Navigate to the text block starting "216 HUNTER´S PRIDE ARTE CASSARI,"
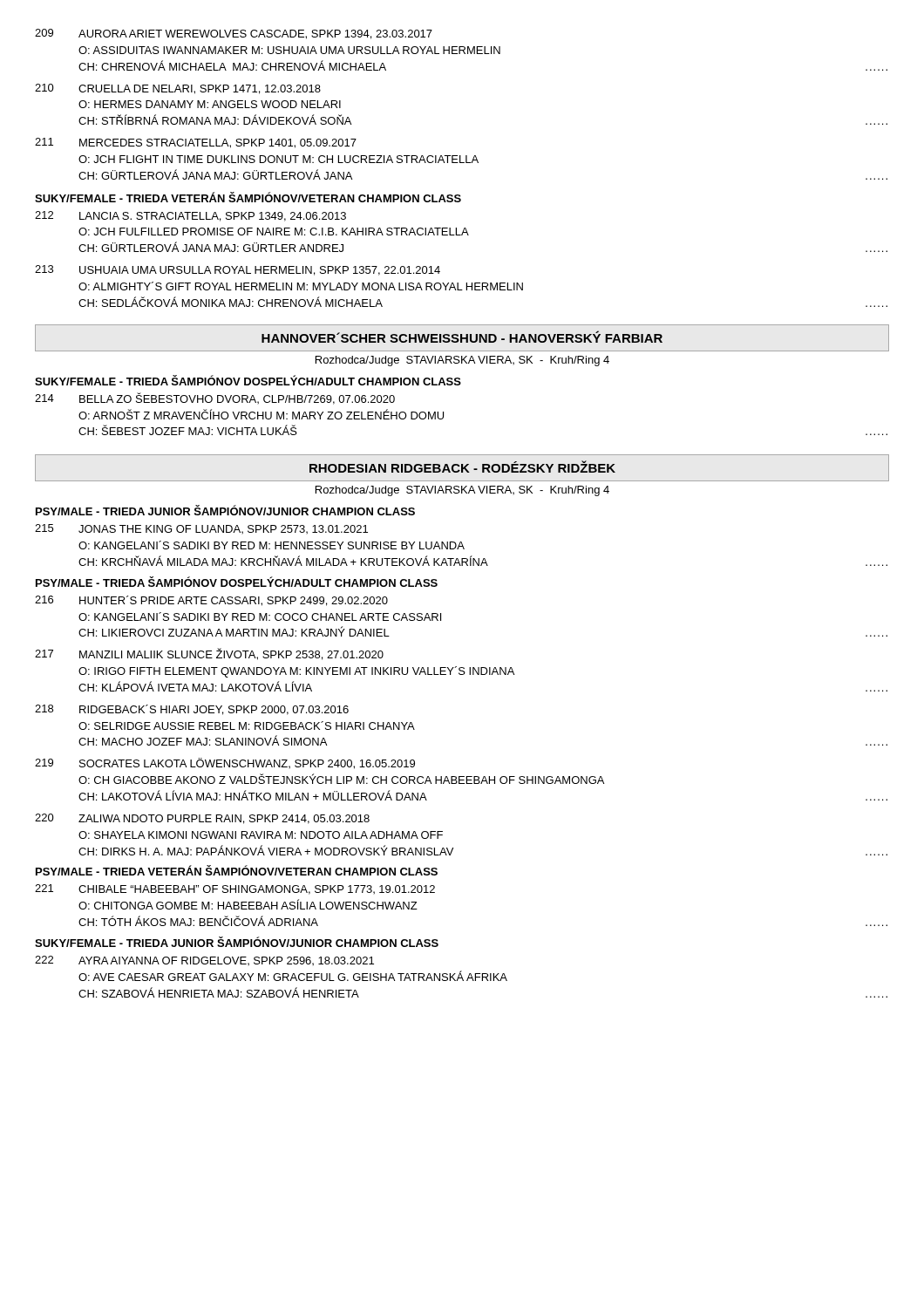 click(211, 601)
